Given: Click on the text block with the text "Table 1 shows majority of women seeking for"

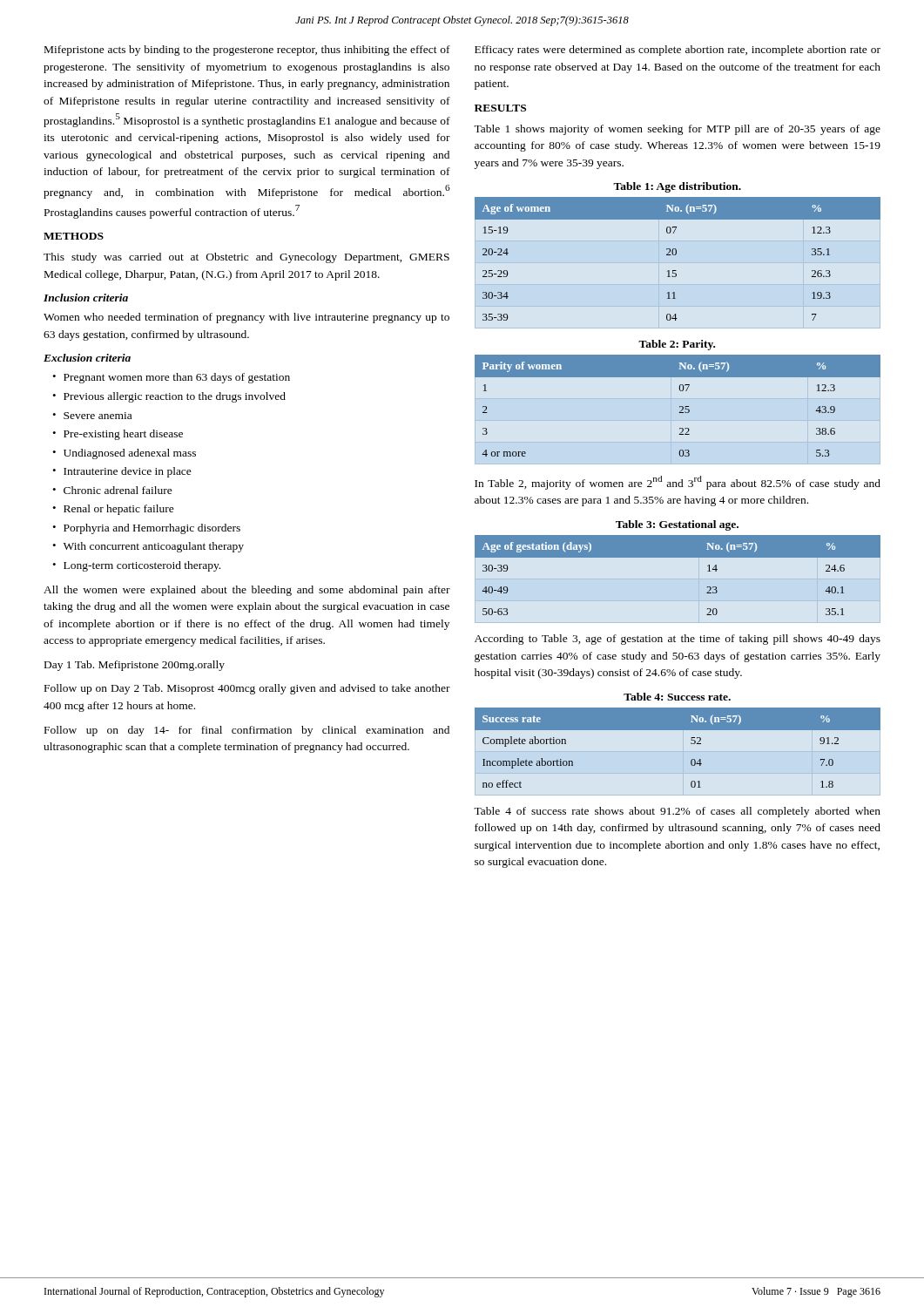Looking at the screenshot, I should coord(677,146).
